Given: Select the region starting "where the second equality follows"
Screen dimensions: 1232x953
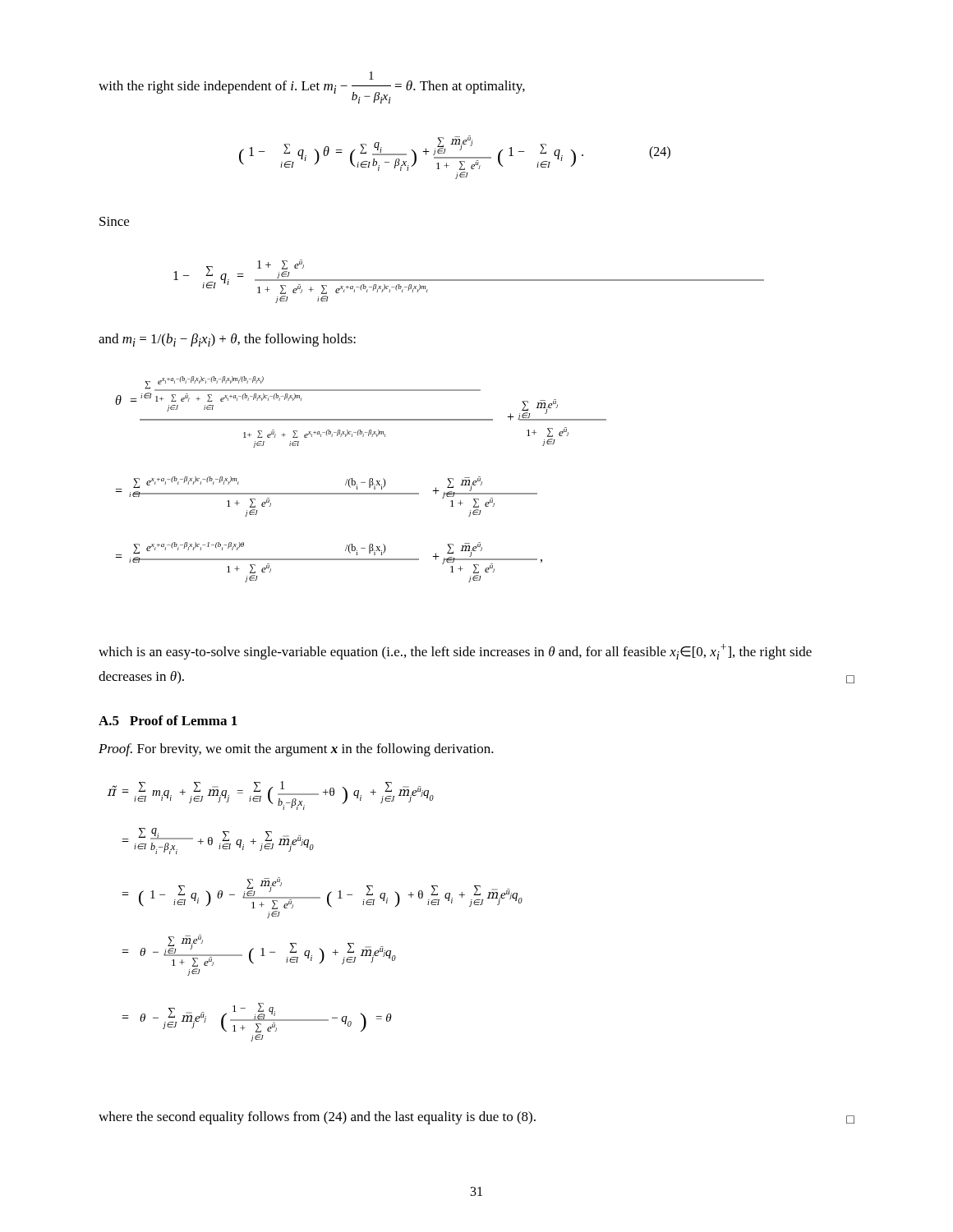Looking at the screenshot, I should click(476, 1119).
